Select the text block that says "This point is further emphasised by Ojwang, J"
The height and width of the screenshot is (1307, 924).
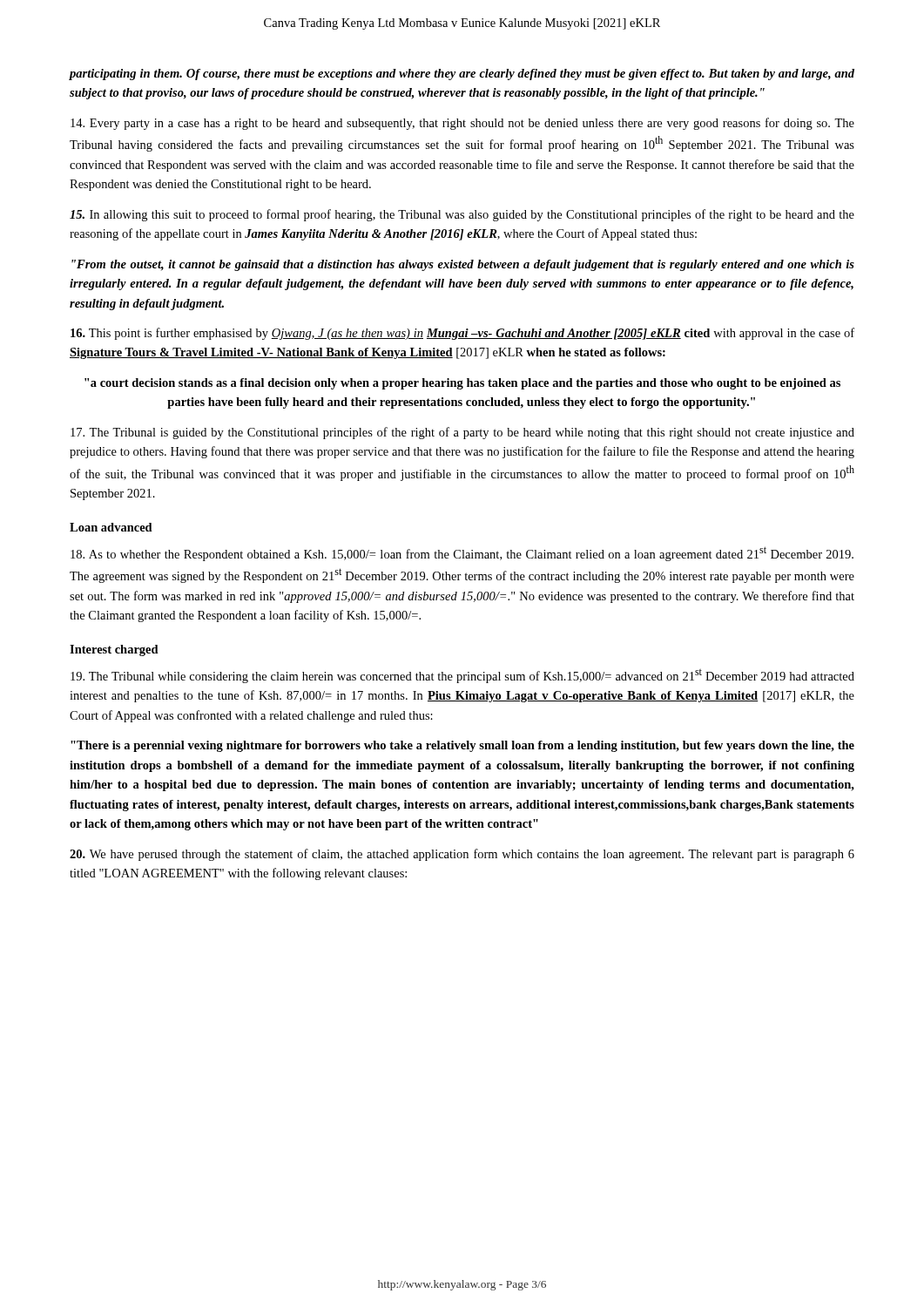point(462,343)
